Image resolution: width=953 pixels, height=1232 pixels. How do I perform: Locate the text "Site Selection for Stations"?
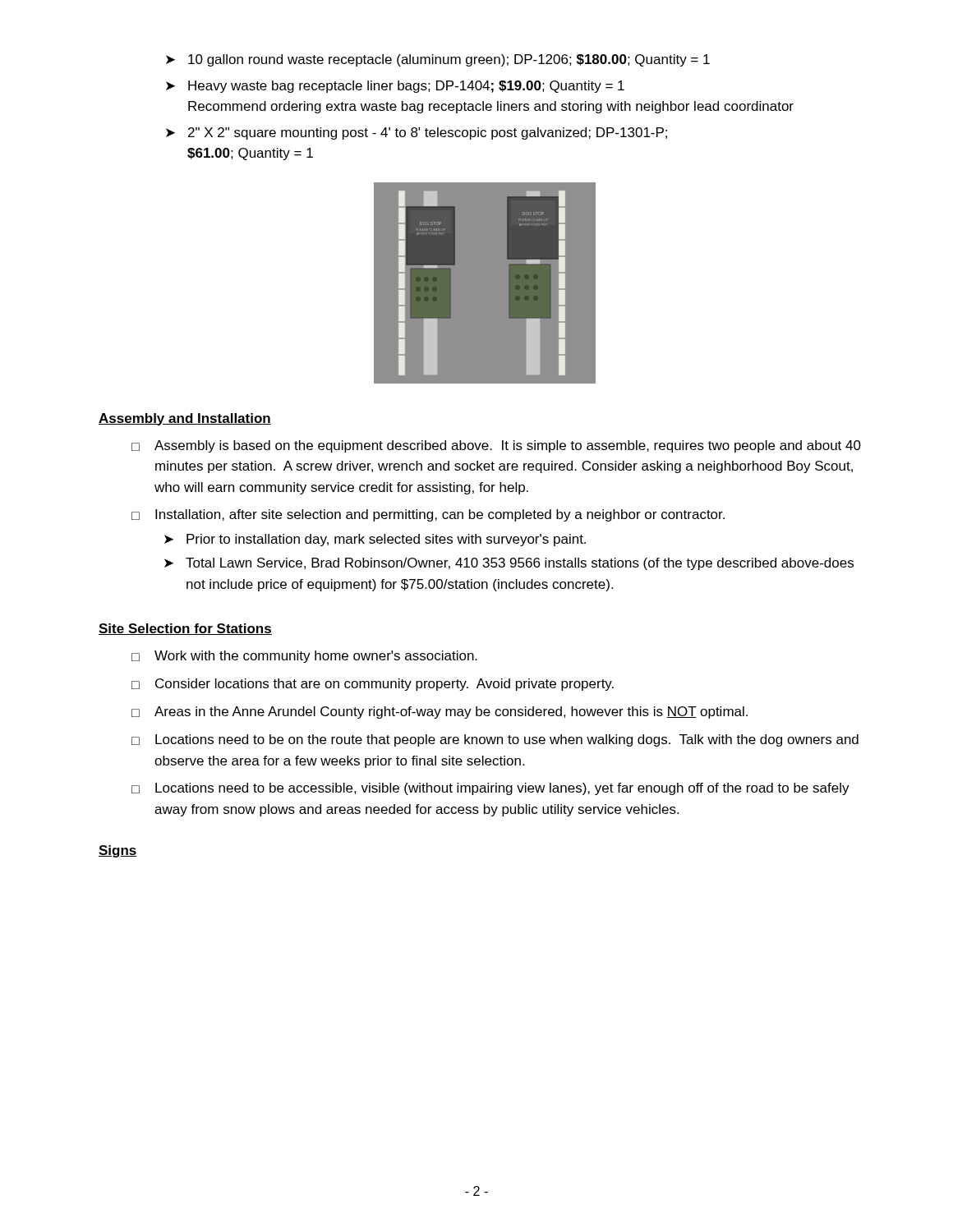pyautogui.click(x=185, y=629)
